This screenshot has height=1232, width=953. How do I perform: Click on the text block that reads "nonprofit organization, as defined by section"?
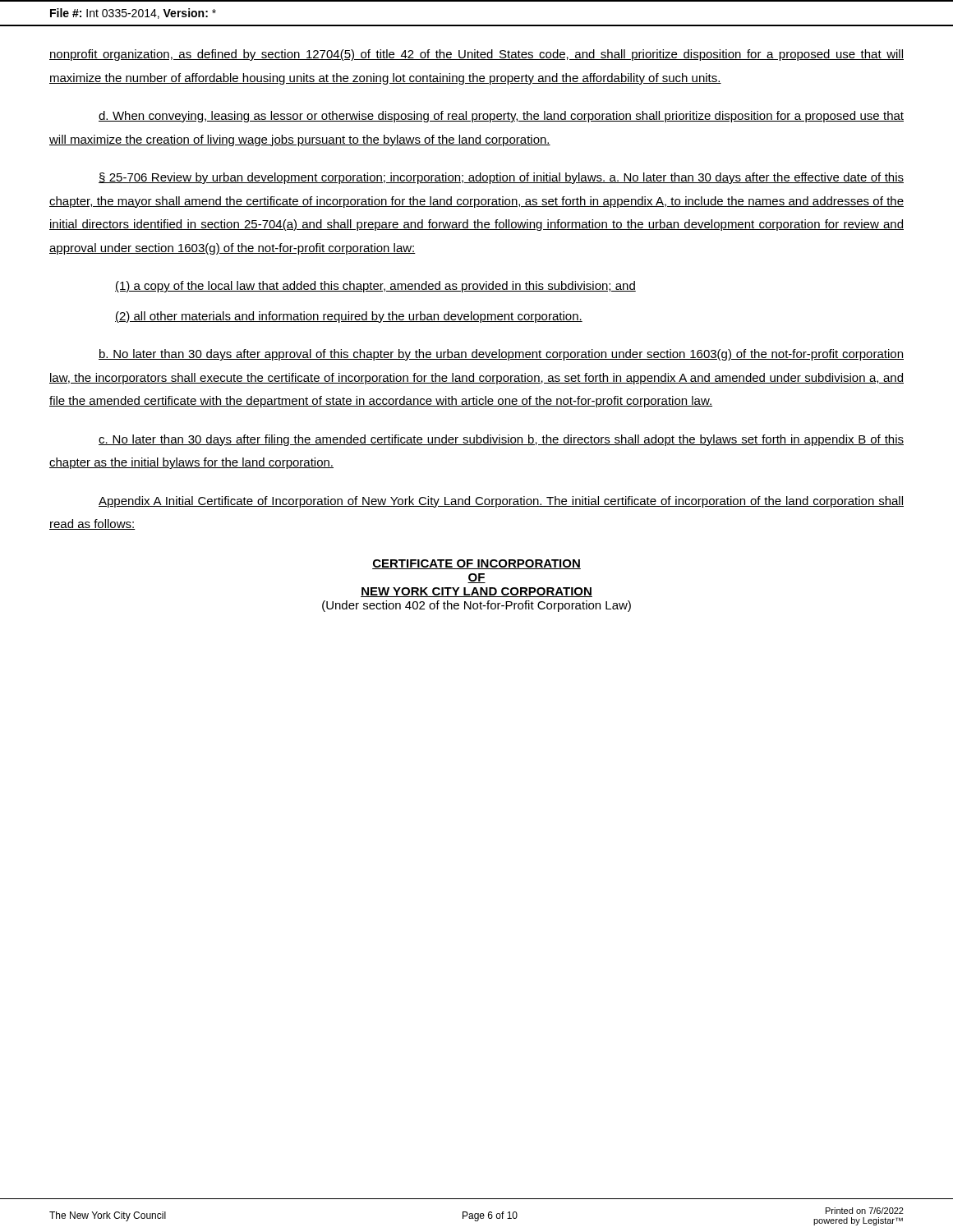476,65
